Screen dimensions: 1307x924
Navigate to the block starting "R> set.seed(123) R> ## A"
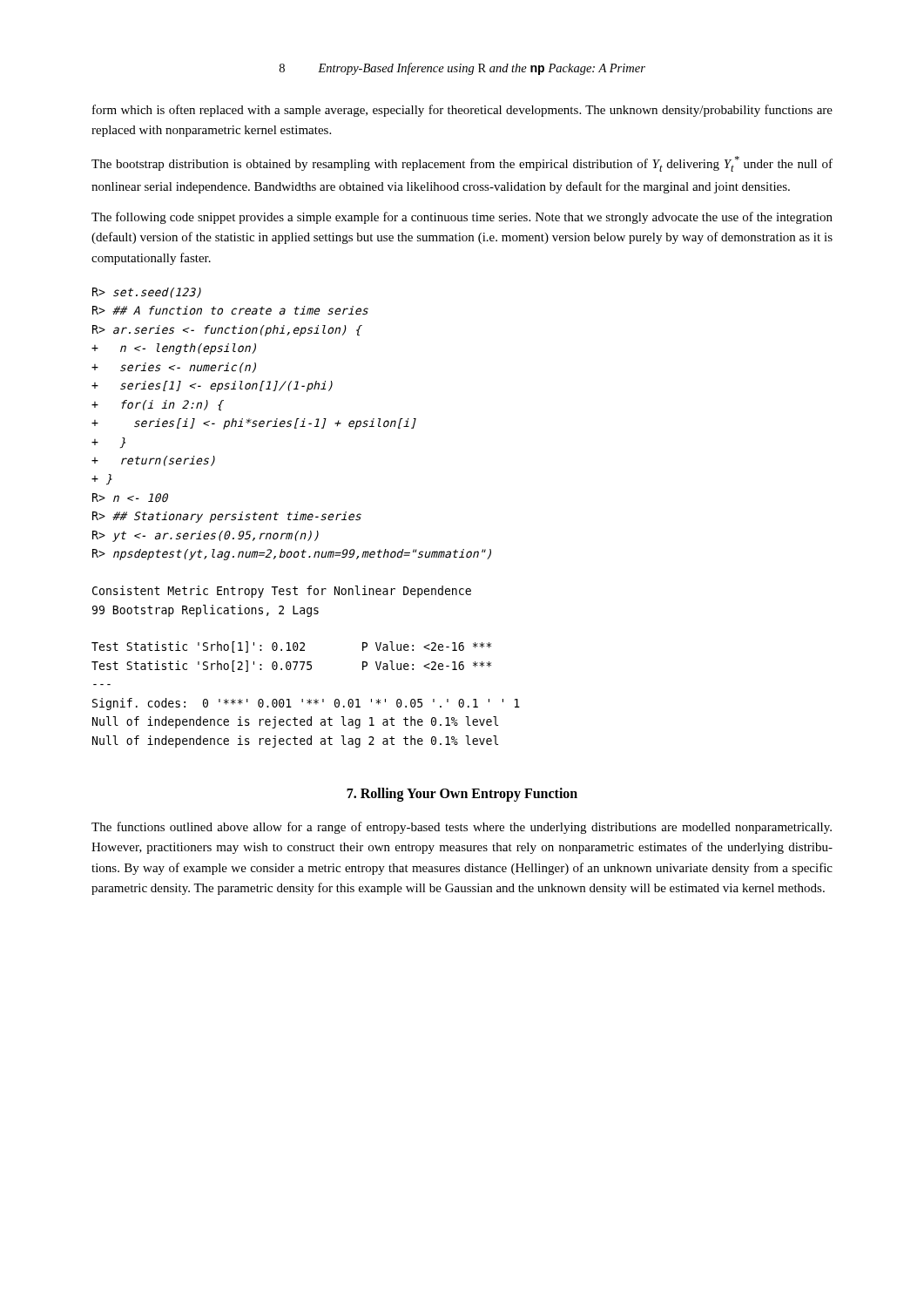(x=147, y=293)
